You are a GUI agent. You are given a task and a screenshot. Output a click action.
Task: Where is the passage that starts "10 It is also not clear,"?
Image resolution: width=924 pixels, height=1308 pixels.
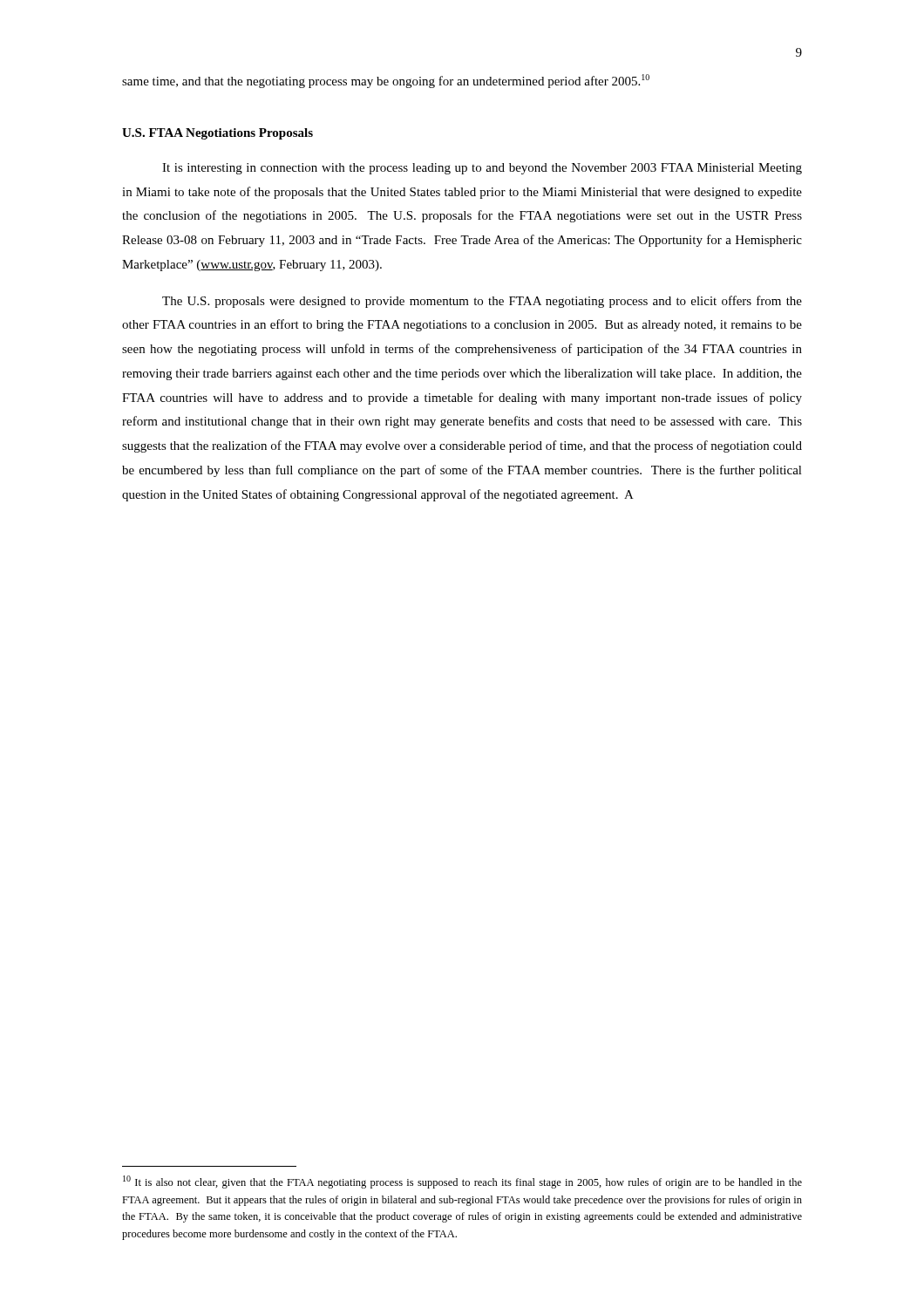(x=462, y=1203)
